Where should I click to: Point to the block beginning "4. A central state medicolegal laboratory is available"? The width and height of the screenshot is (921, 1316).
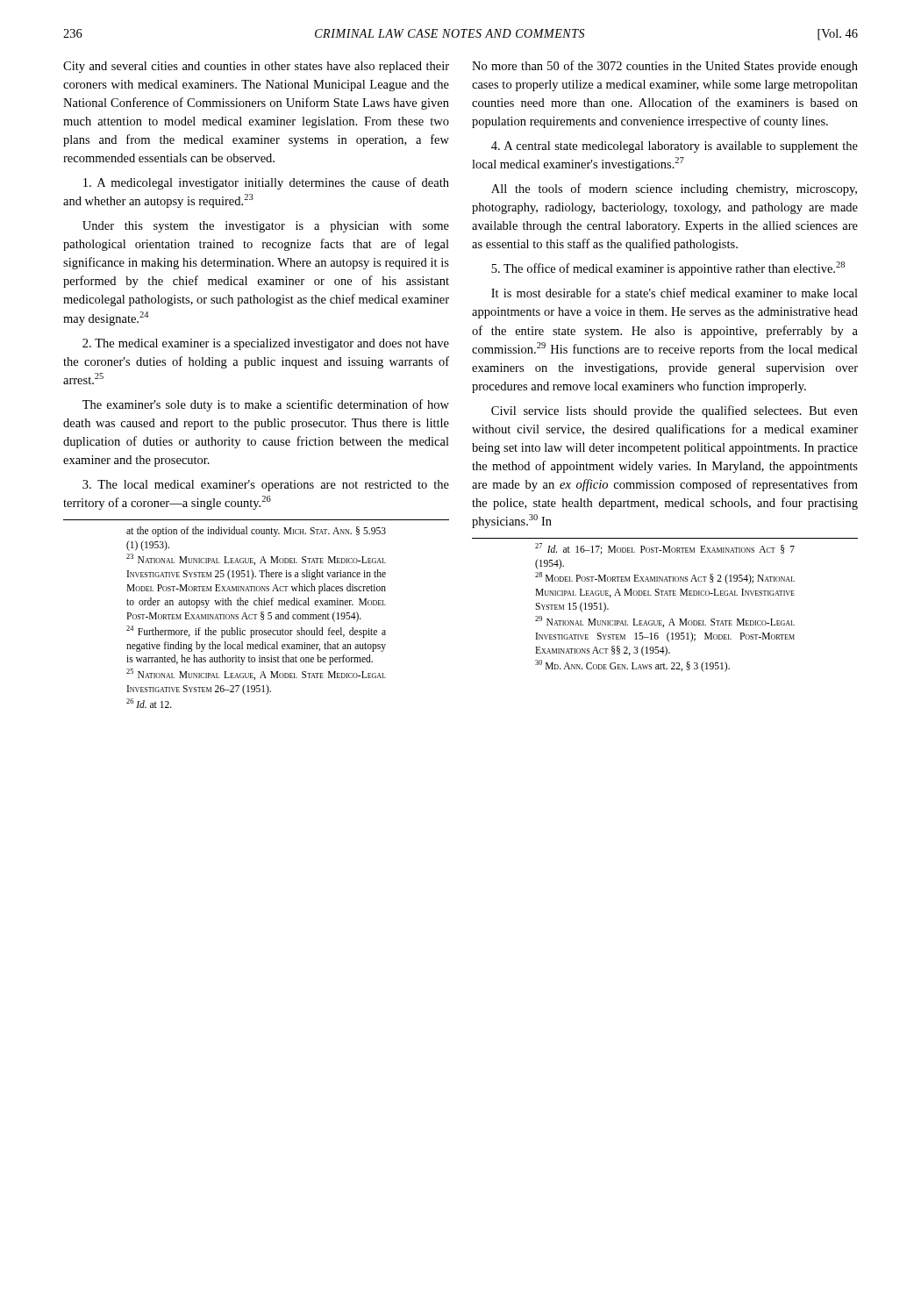click(665, 156)
